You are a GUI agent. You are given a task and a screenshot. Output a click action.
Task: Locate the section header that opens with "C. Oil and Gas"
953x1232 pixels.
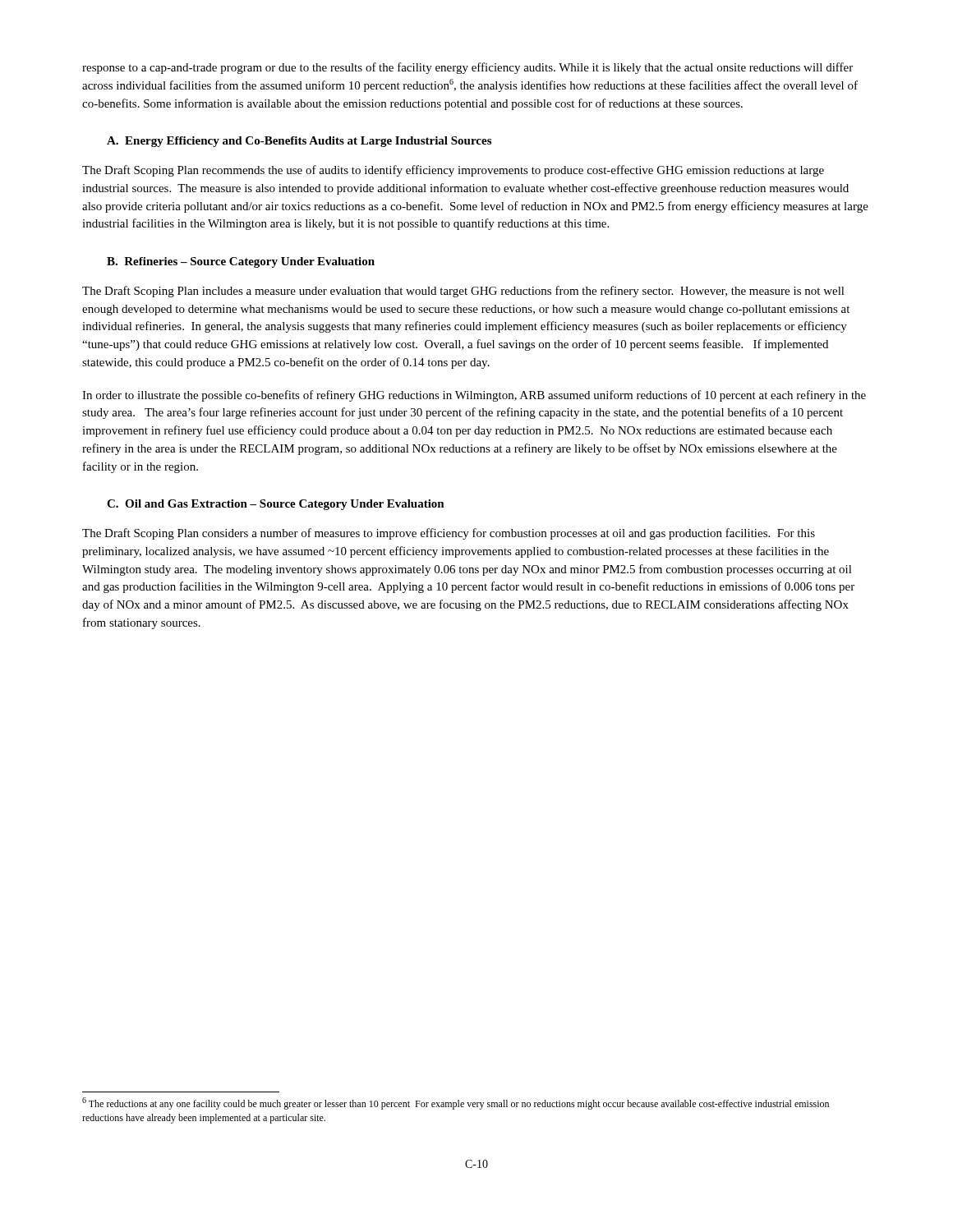click(x=276, y=504)
